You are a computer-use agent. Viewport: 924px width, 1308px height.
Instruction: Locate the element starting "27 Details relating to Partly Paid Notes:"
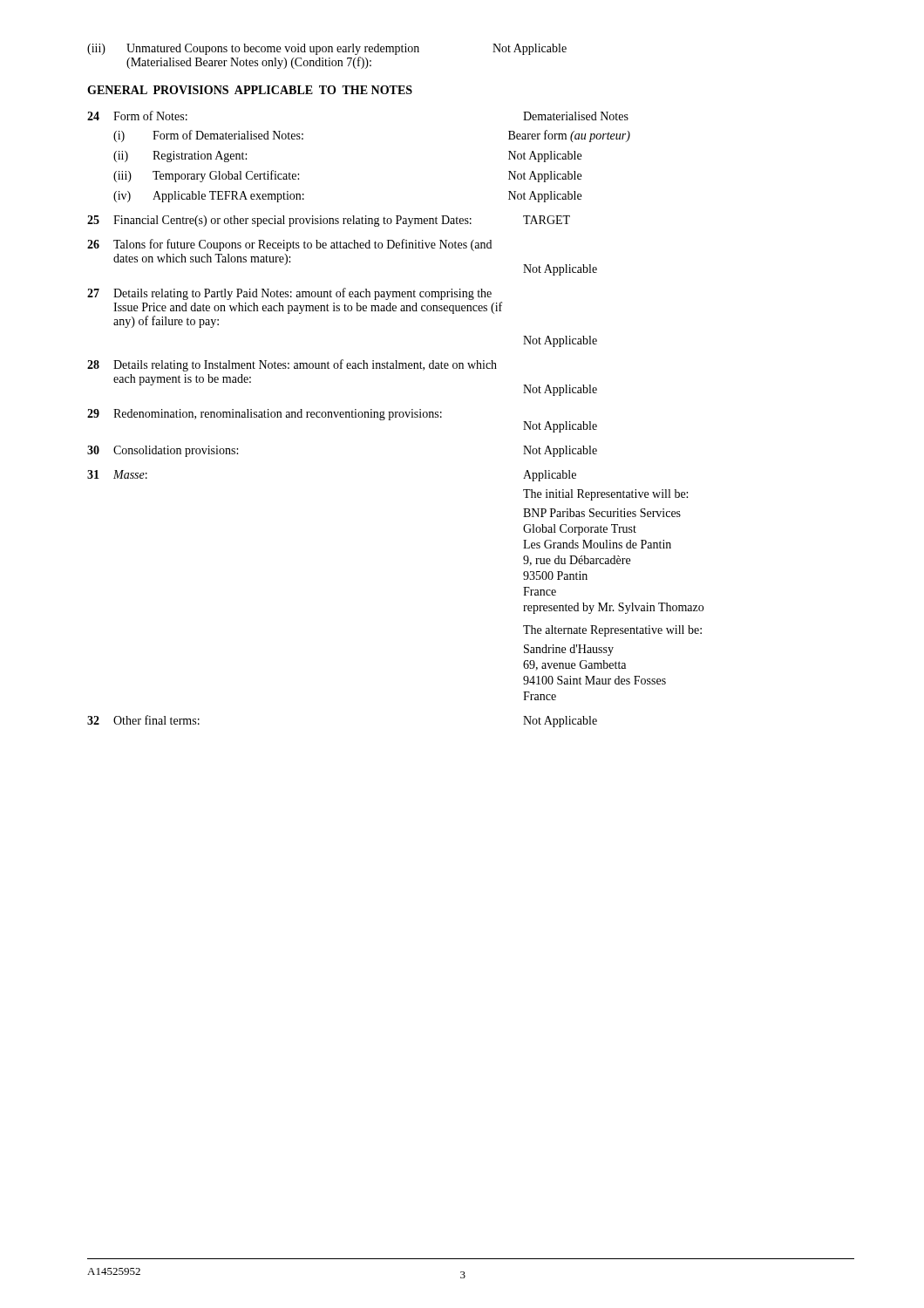[x=471, y=317]
